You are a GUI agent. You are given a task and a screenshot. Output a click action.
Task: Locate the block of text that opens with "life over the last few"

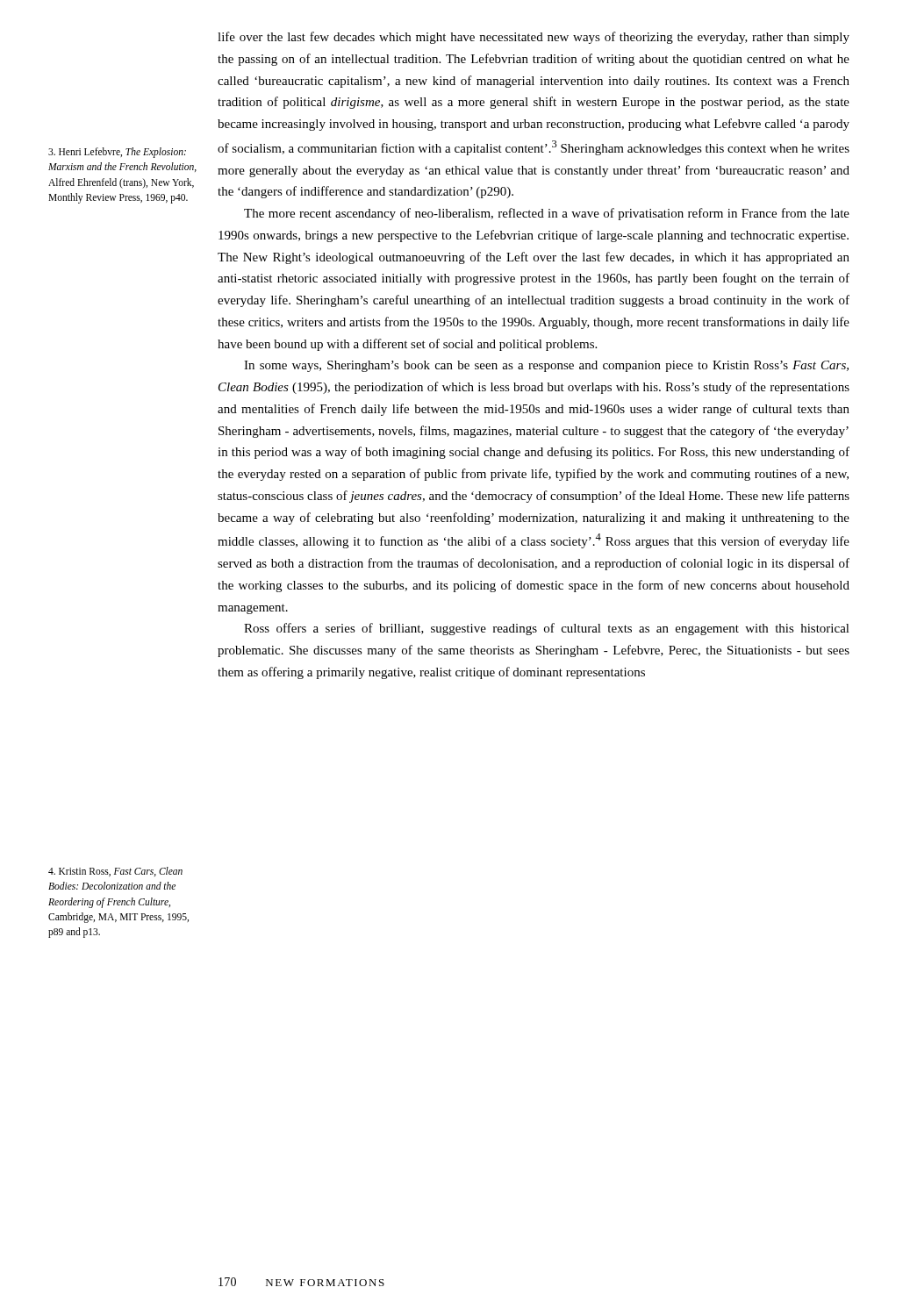coord(534,114)
